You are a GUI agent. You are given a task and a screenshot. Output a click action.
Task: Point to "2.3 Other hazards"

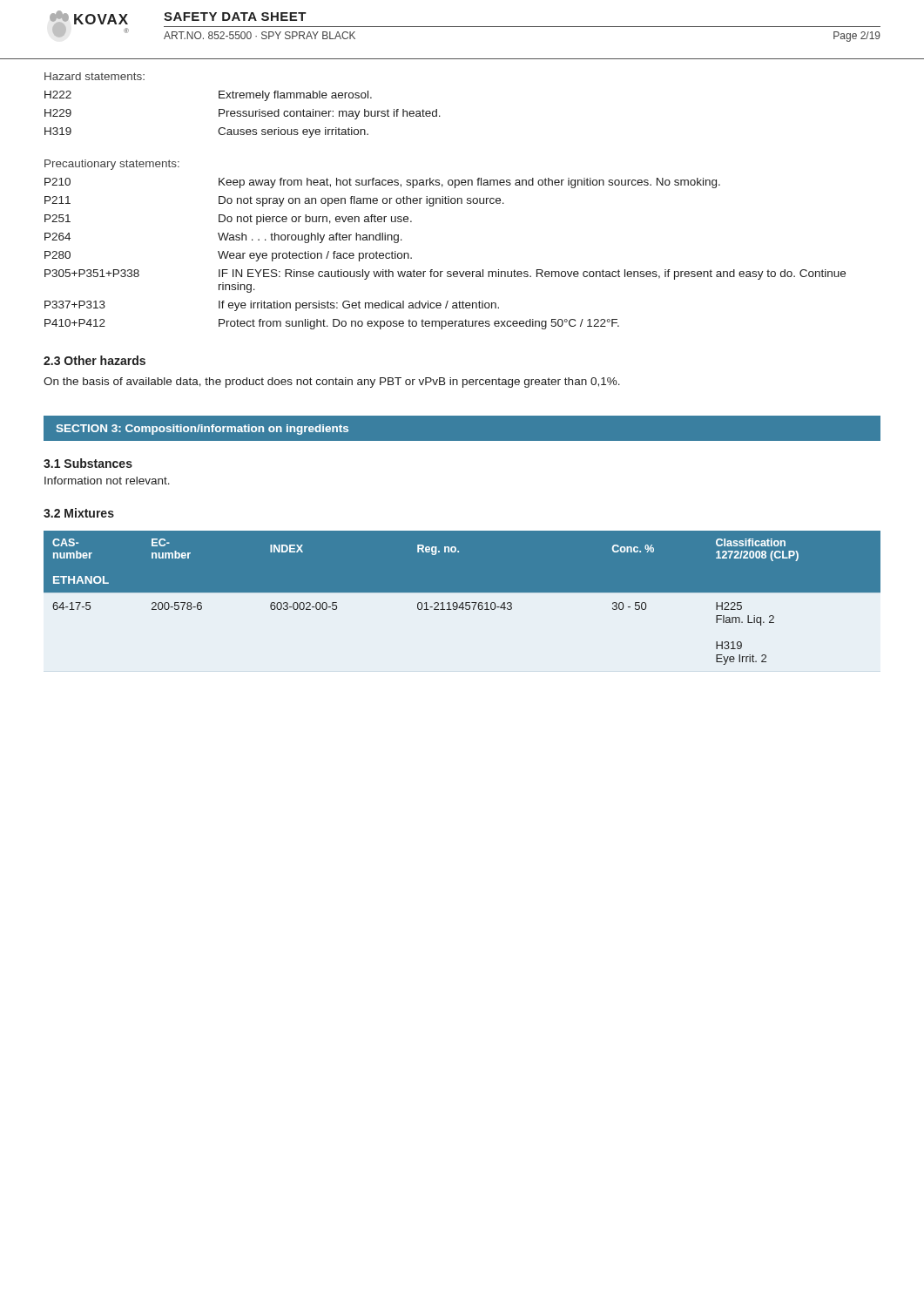[x=95, y=361]
